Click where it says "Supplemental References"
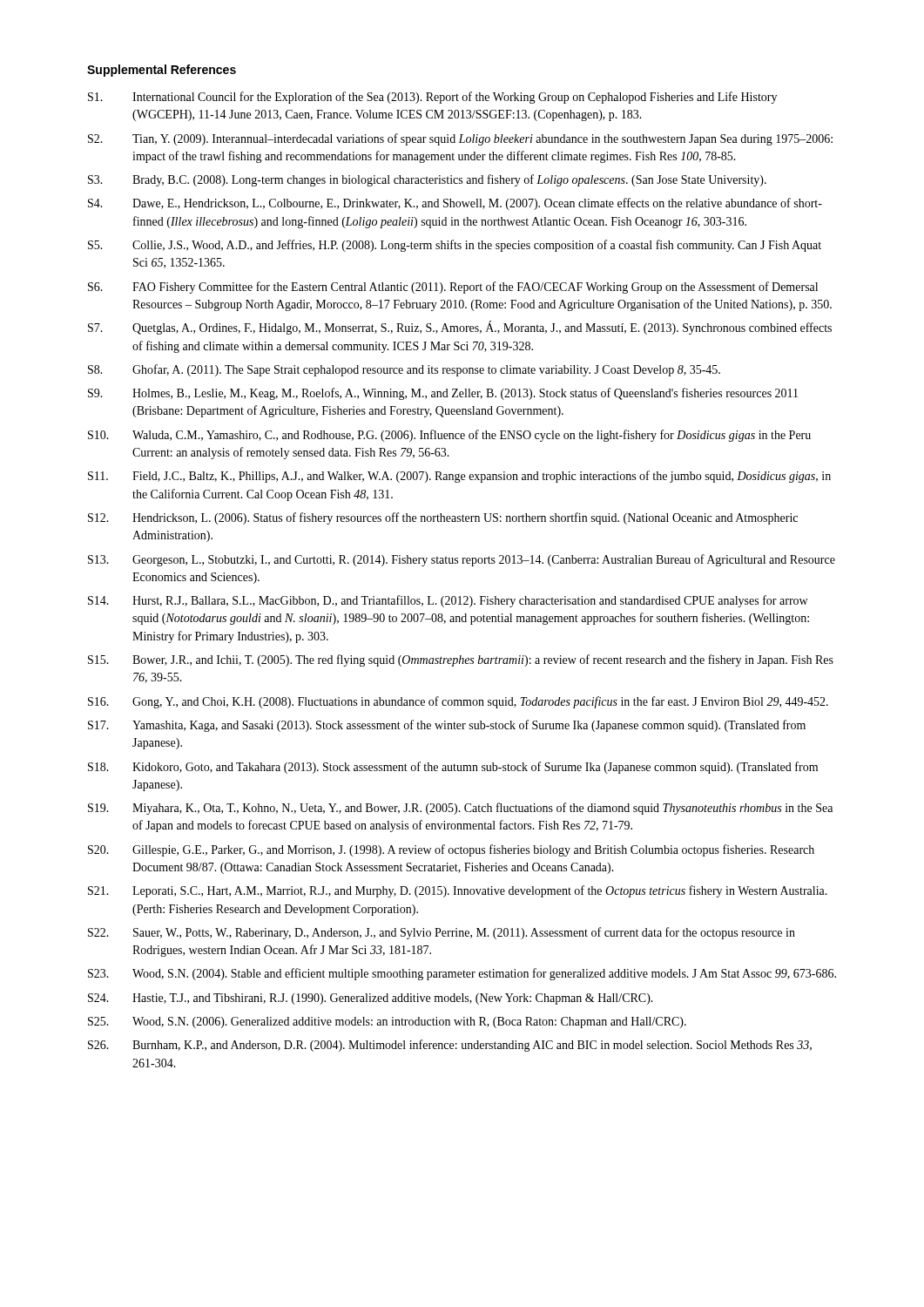Viewport: 924px width, 1307px height. coord(162,70)
